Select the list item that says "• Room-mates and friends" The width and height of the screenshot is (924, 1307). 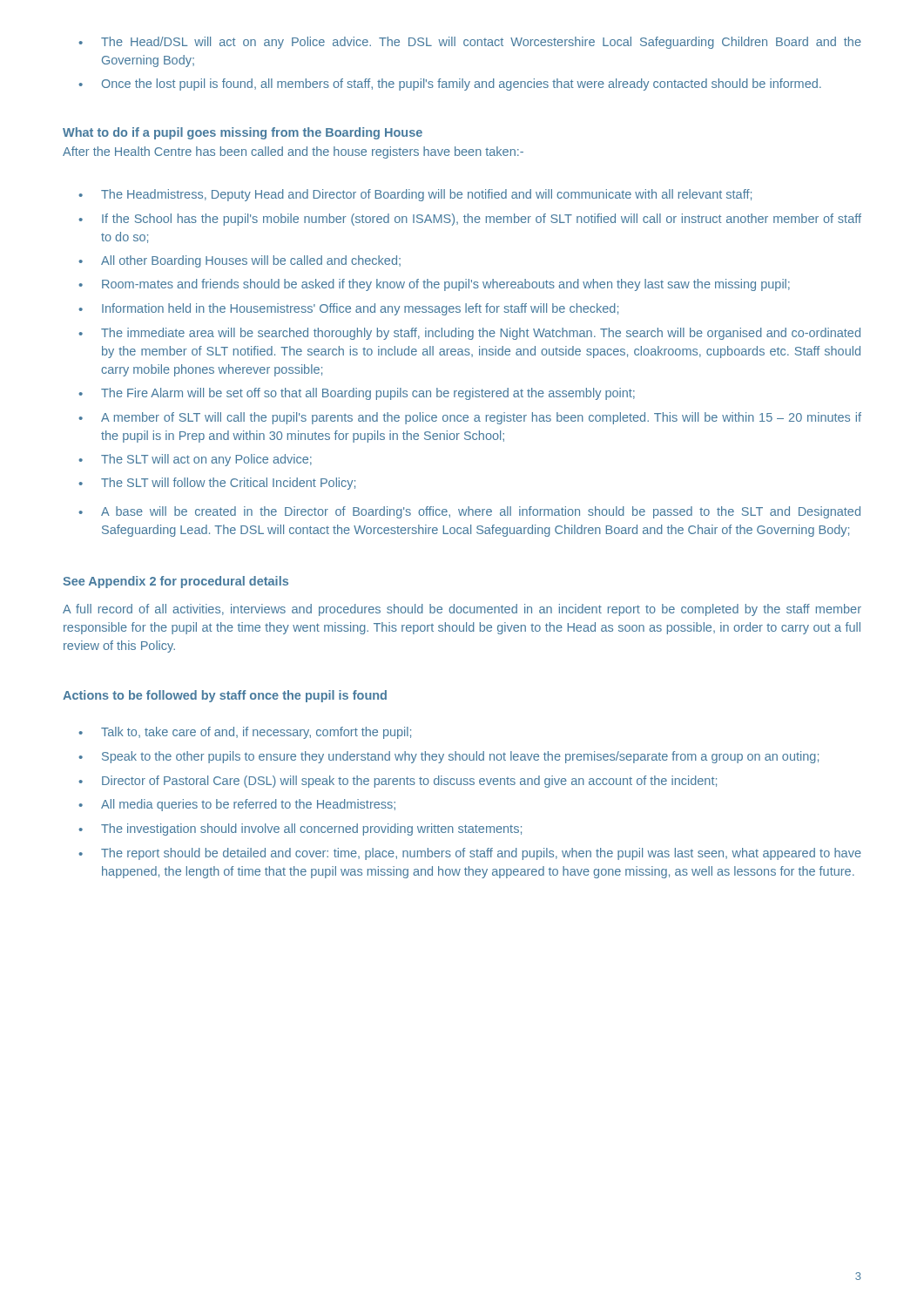click(x=470, y=285)
